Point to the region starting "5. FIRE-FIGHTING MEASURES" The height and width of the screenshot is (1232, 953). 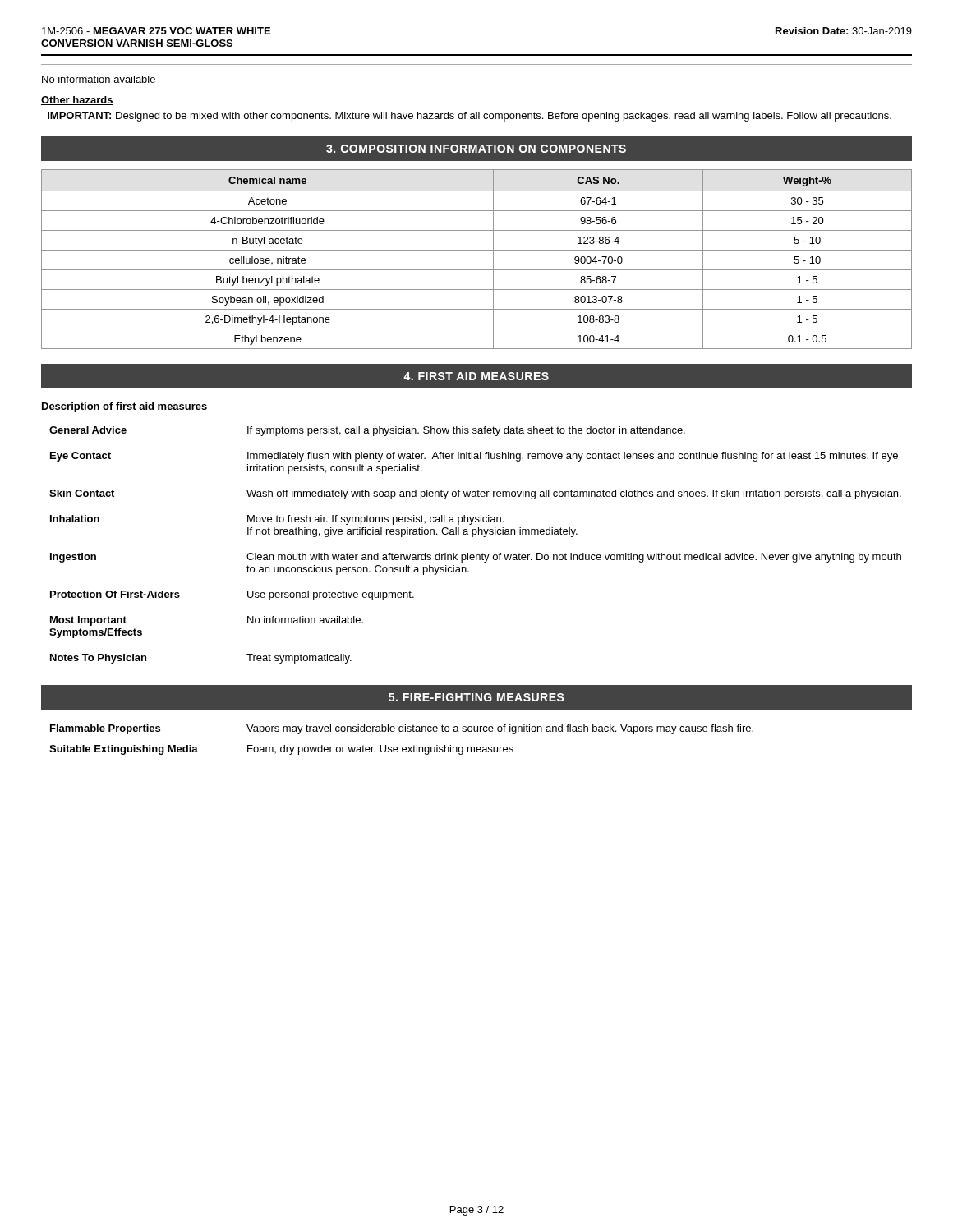coord(476,697)
